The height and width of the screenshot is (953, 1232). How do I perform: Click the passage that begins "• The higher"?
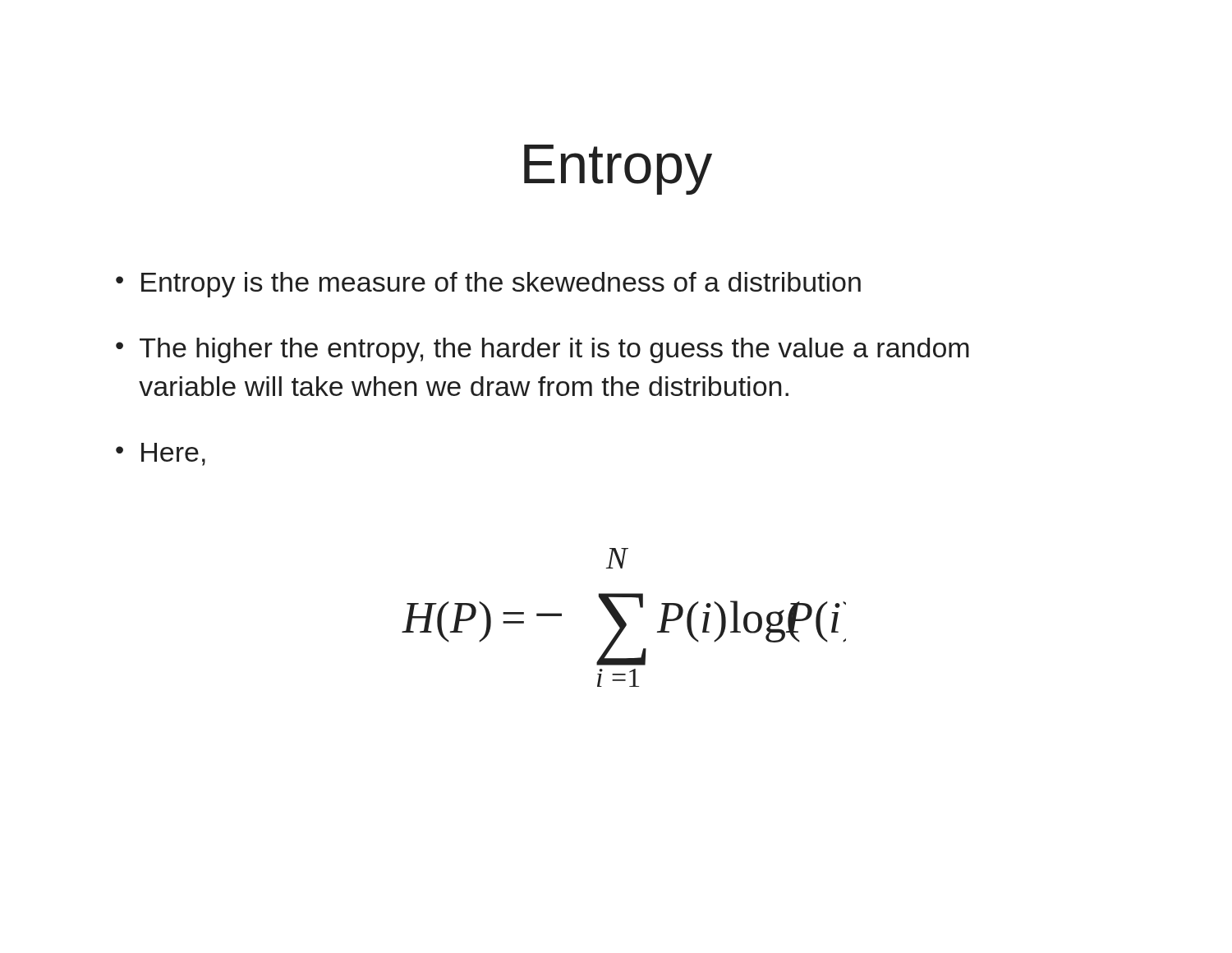[543, 367]
